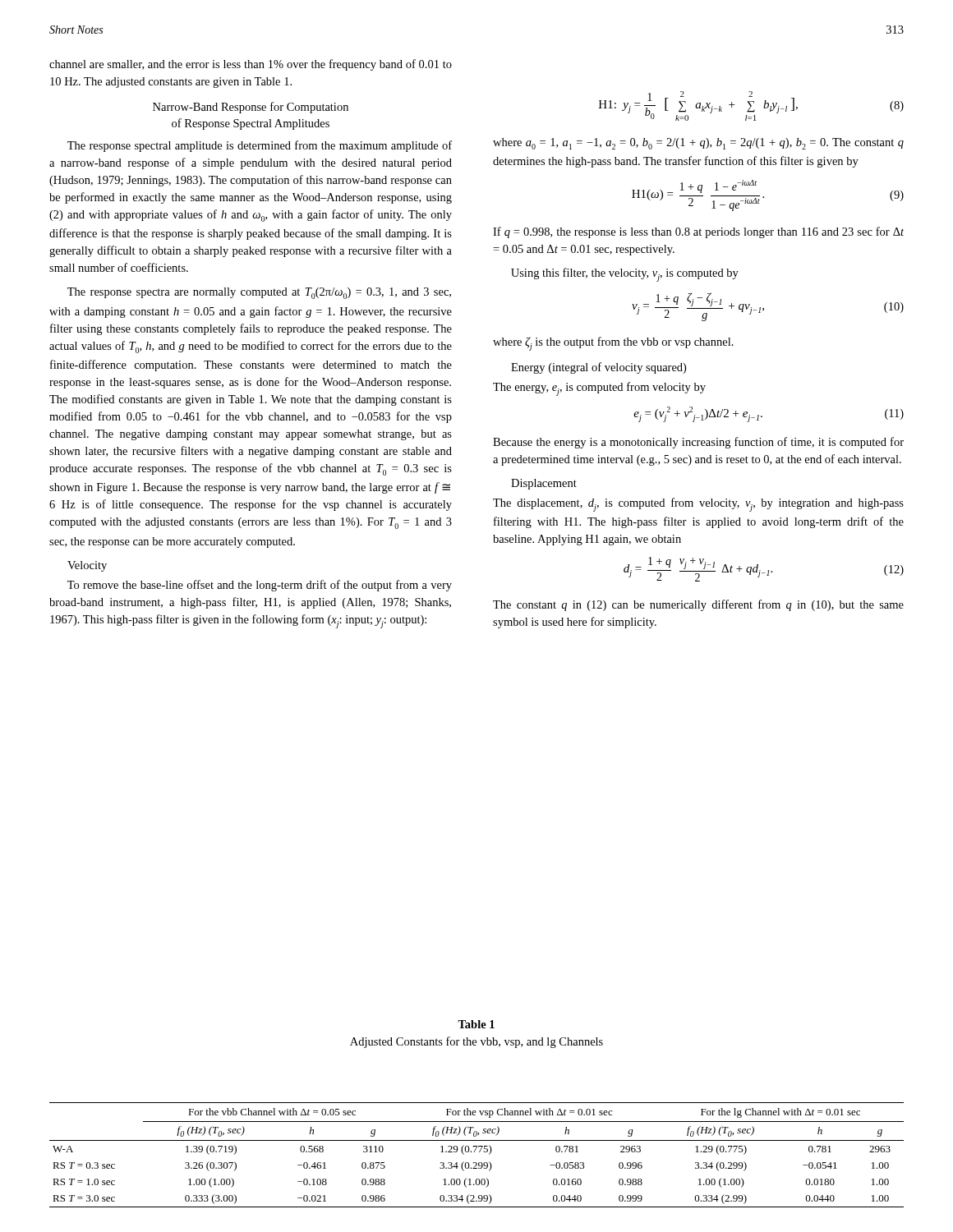
Task: Where is the formula that starts "H1(ω) = 1"?
Action: [698, 195]
